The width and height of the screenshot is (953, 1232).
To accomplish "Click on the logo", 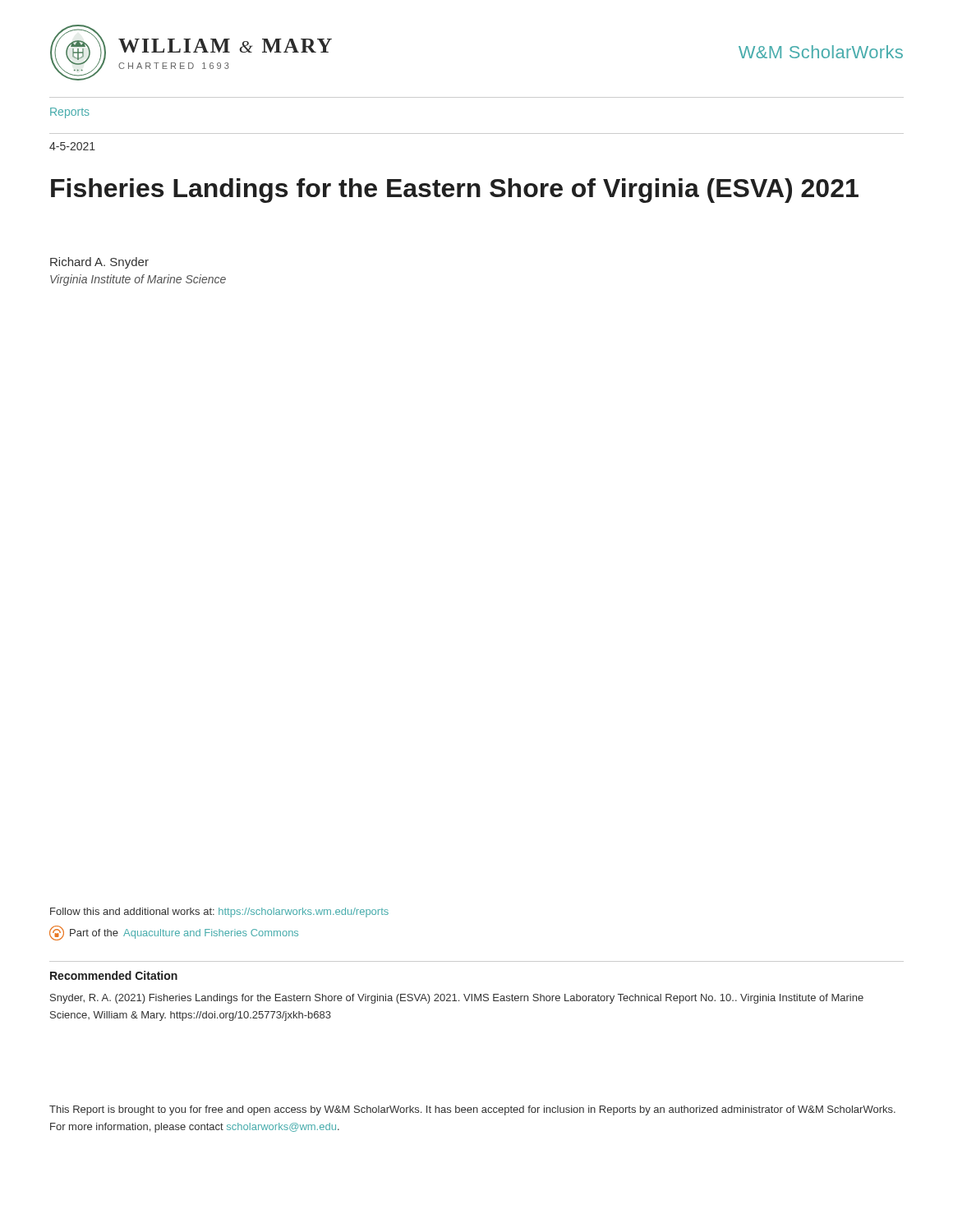I will tap(192, 53).
